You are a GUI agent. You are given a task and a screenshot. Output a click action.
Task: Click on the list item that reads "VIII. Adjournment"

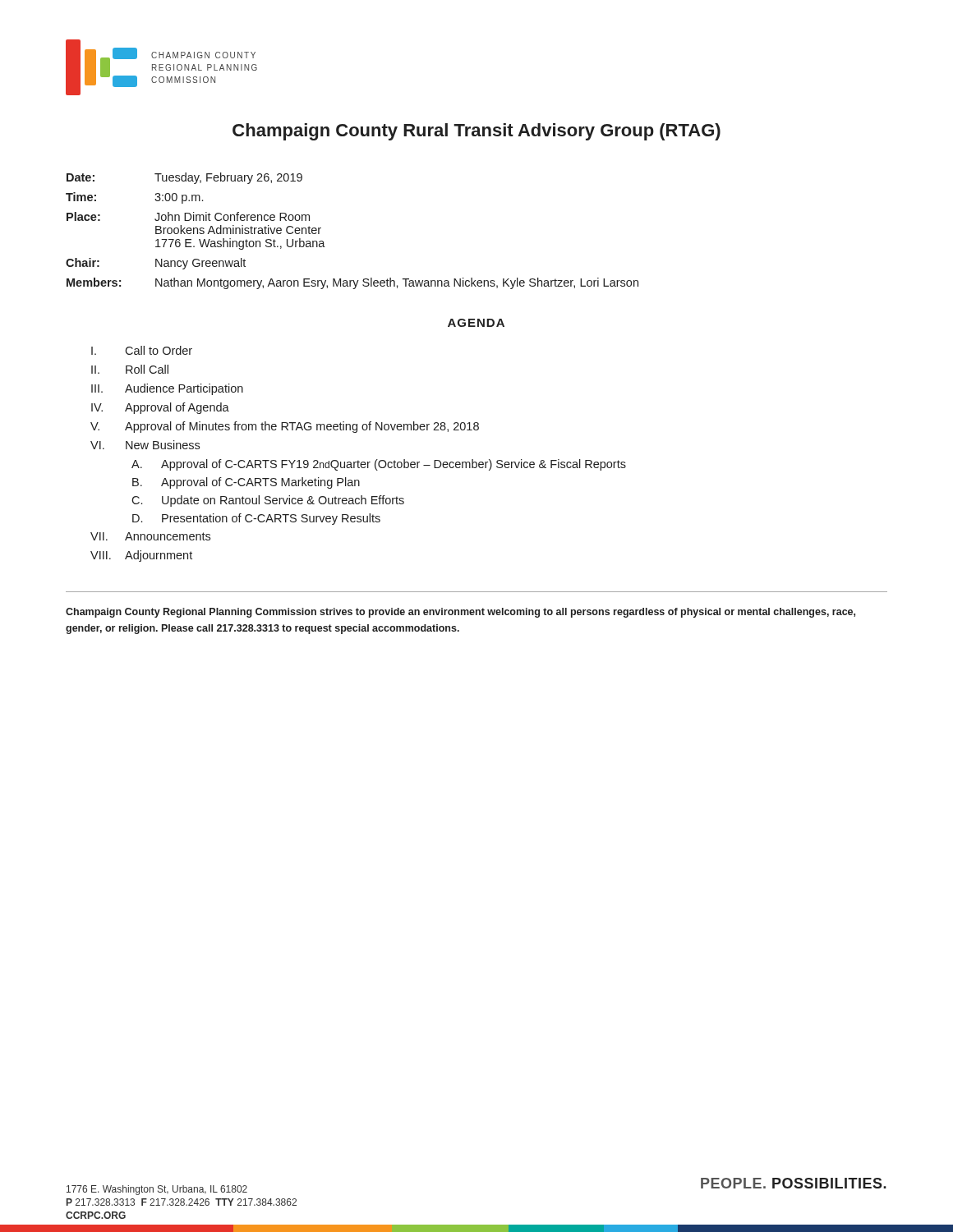[x=141, y=556]
